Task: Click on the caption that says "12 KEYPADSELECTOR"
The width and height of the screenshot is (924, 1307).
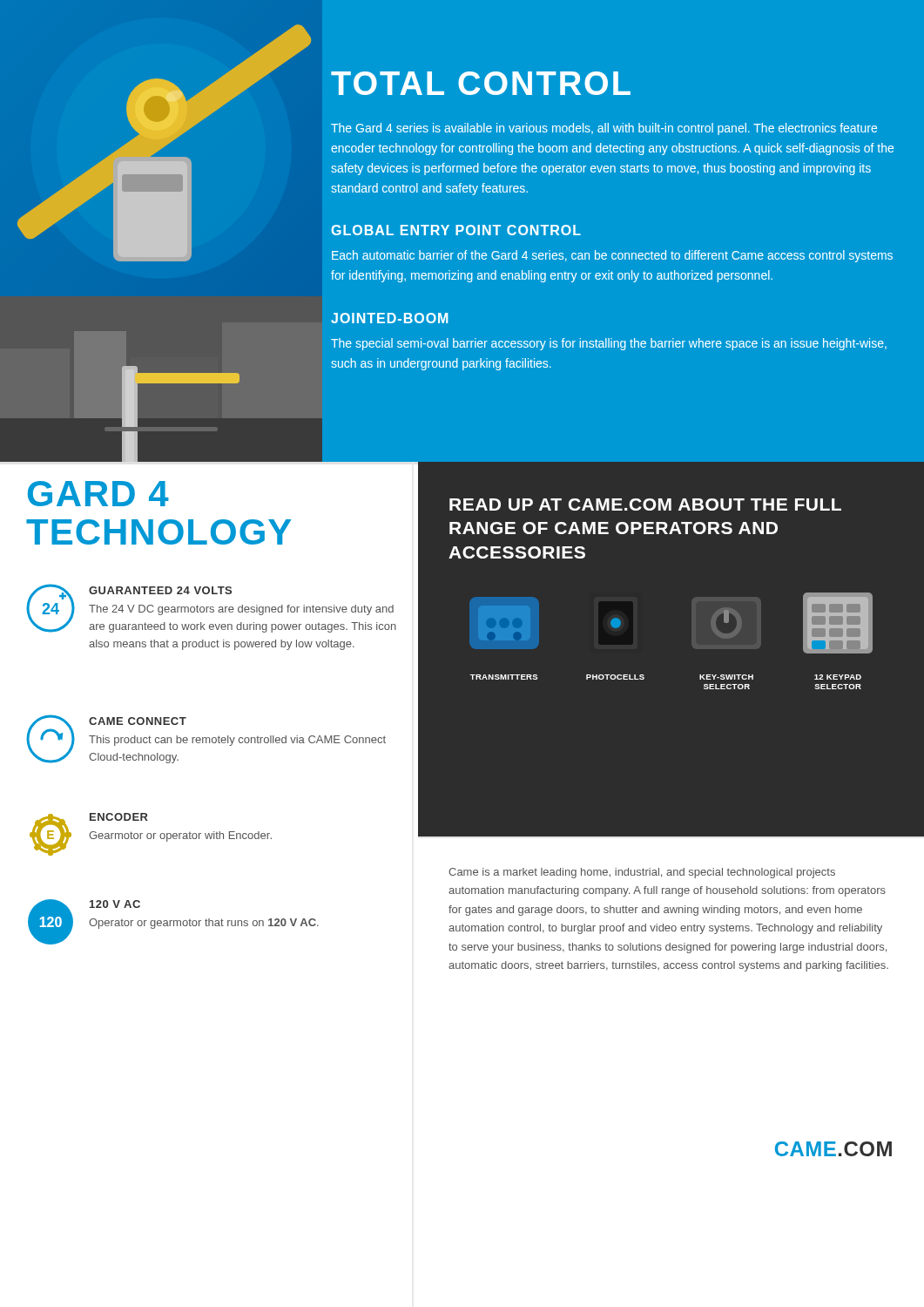Action: [838, 681]
